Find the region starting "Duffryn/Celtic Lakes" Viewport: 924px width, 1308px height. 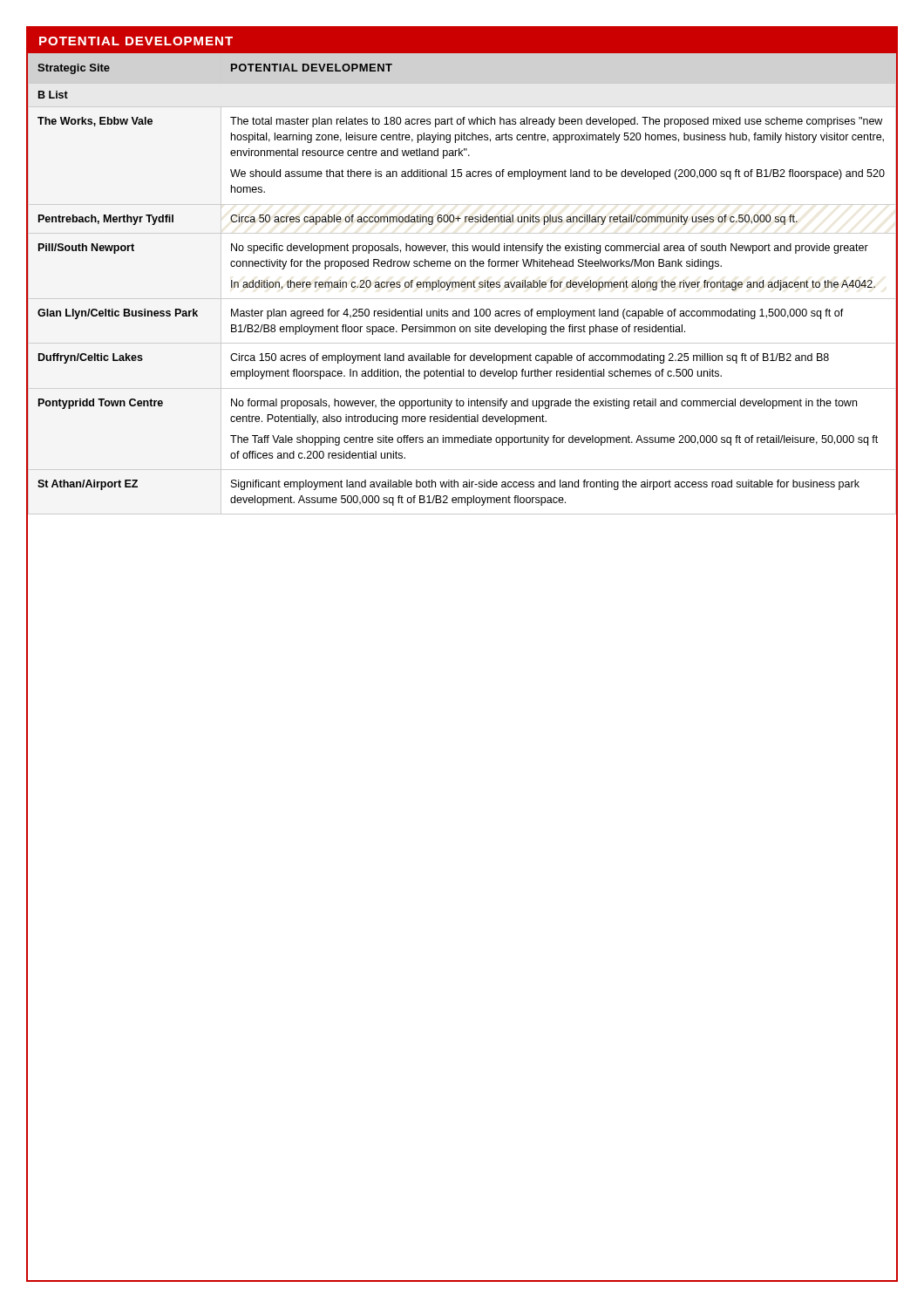pyautogui.click(x=90, y=358)
